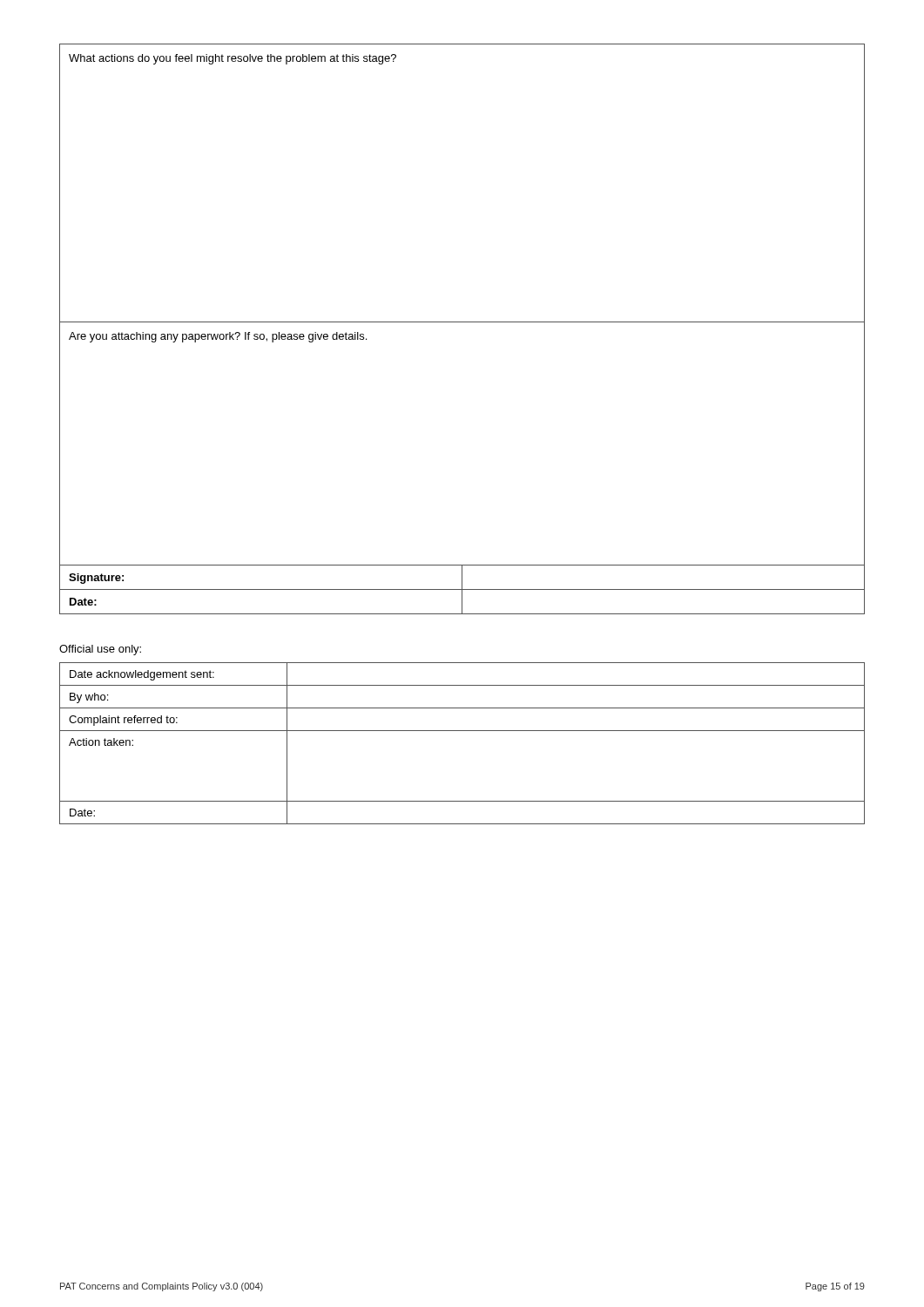This screenshot has width=924, height=1307.
Task: Find the table that mentions "What actions do you feel"
Action: pyautogui.click(x=462, y=183)
